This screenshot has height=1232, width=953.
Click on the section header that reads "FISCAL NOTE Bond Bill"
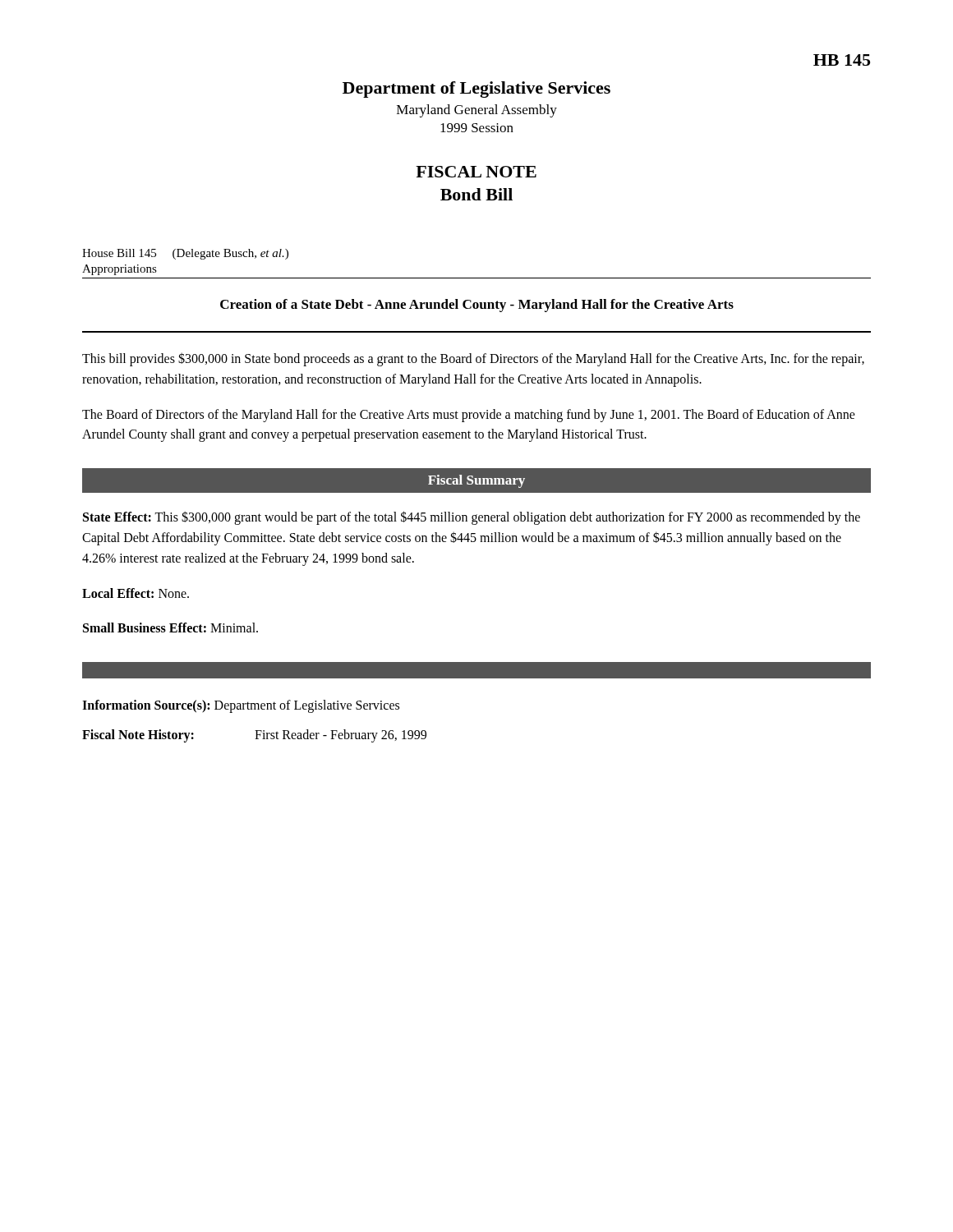tap(476, 183)
